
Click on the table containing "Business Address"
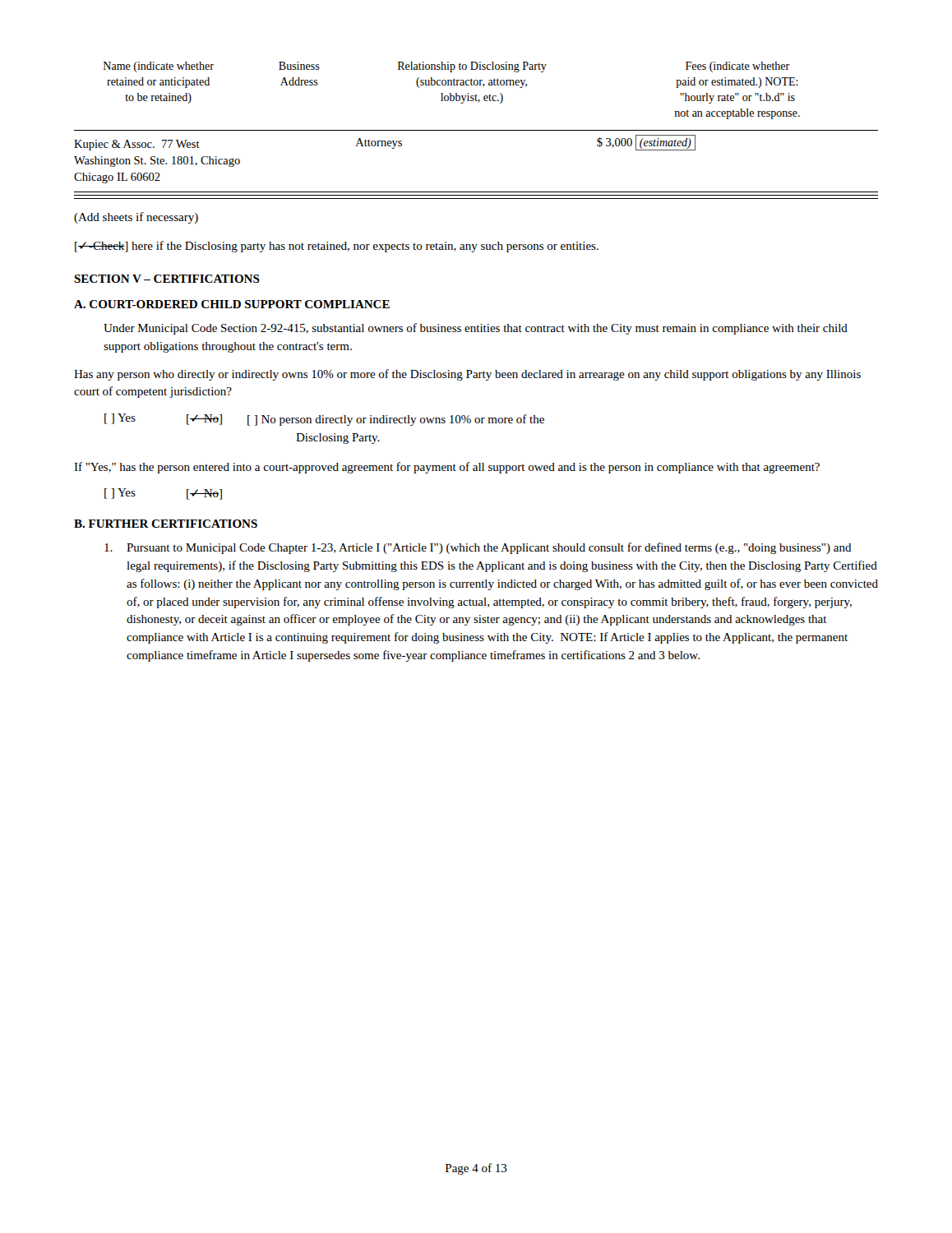pyautogui.click(x=476, y=128)
